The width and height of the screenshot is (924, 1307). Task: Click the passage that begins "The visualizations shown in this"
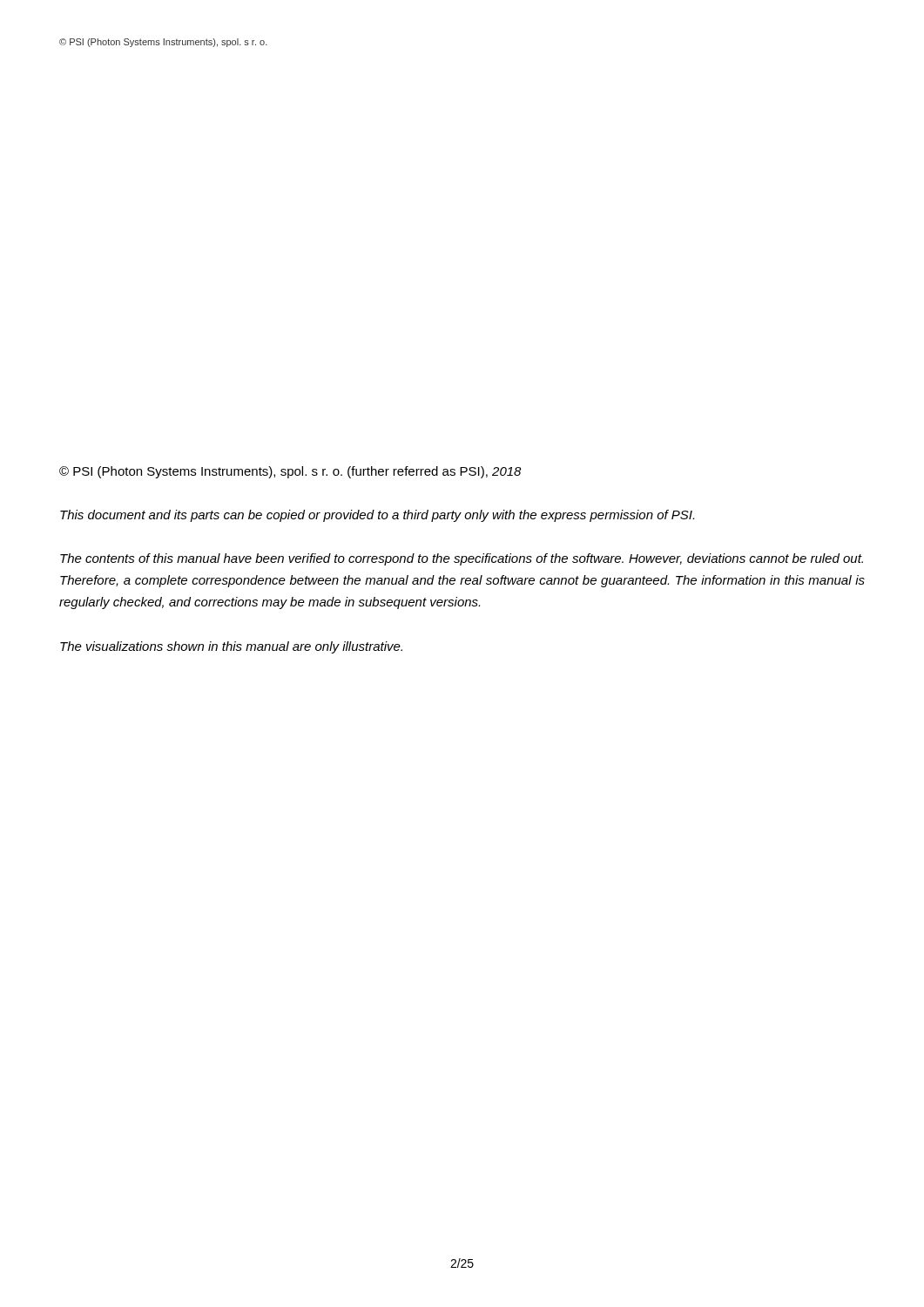tap(232, 646)
